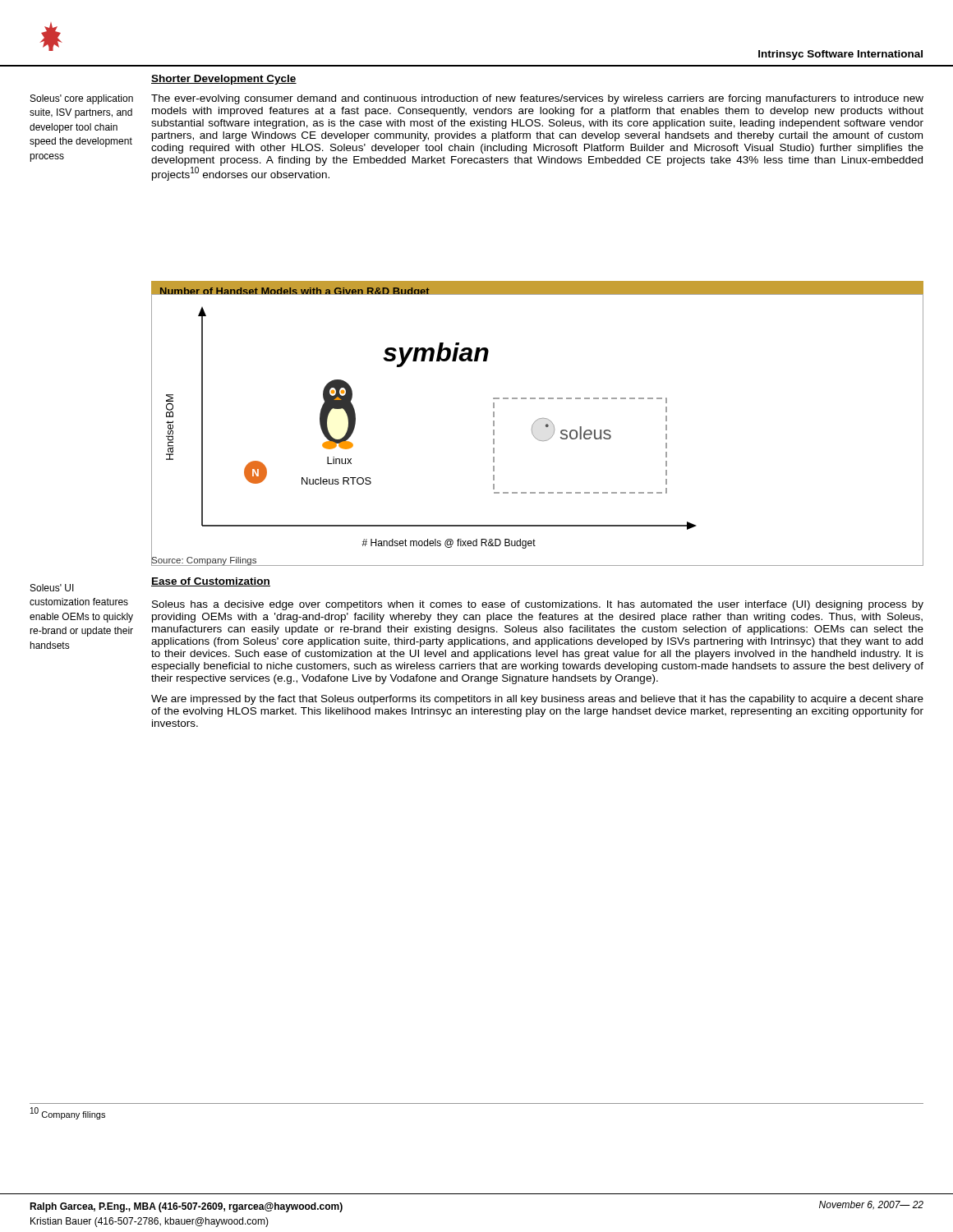Click on the region starting "Ease of Customization"
Viewport: 953px width, 1232px height.
click(x=211, y=582)
